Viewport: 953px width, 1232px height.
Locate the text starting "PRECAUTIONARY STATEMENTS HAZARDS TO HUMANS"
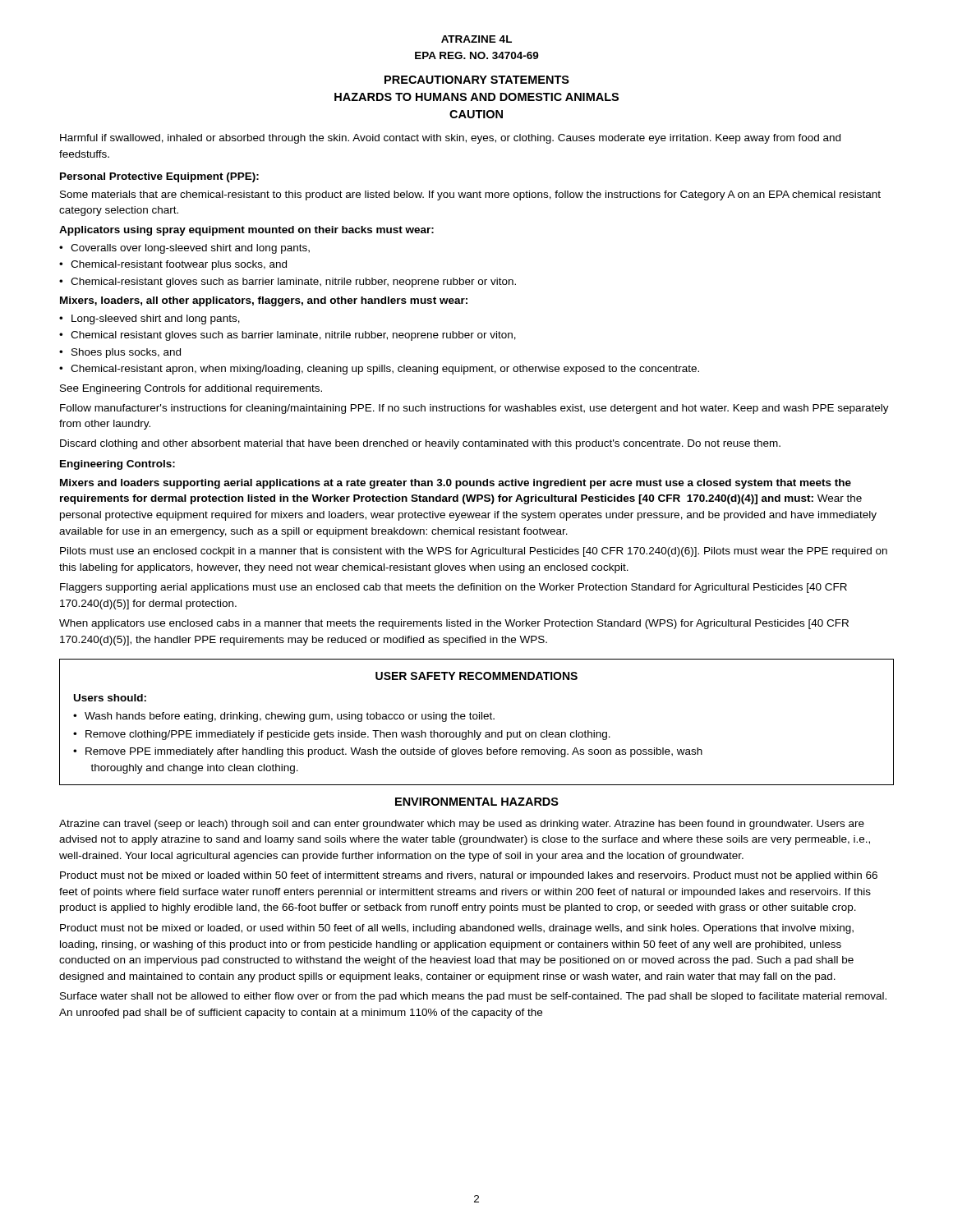coord(476,97)
